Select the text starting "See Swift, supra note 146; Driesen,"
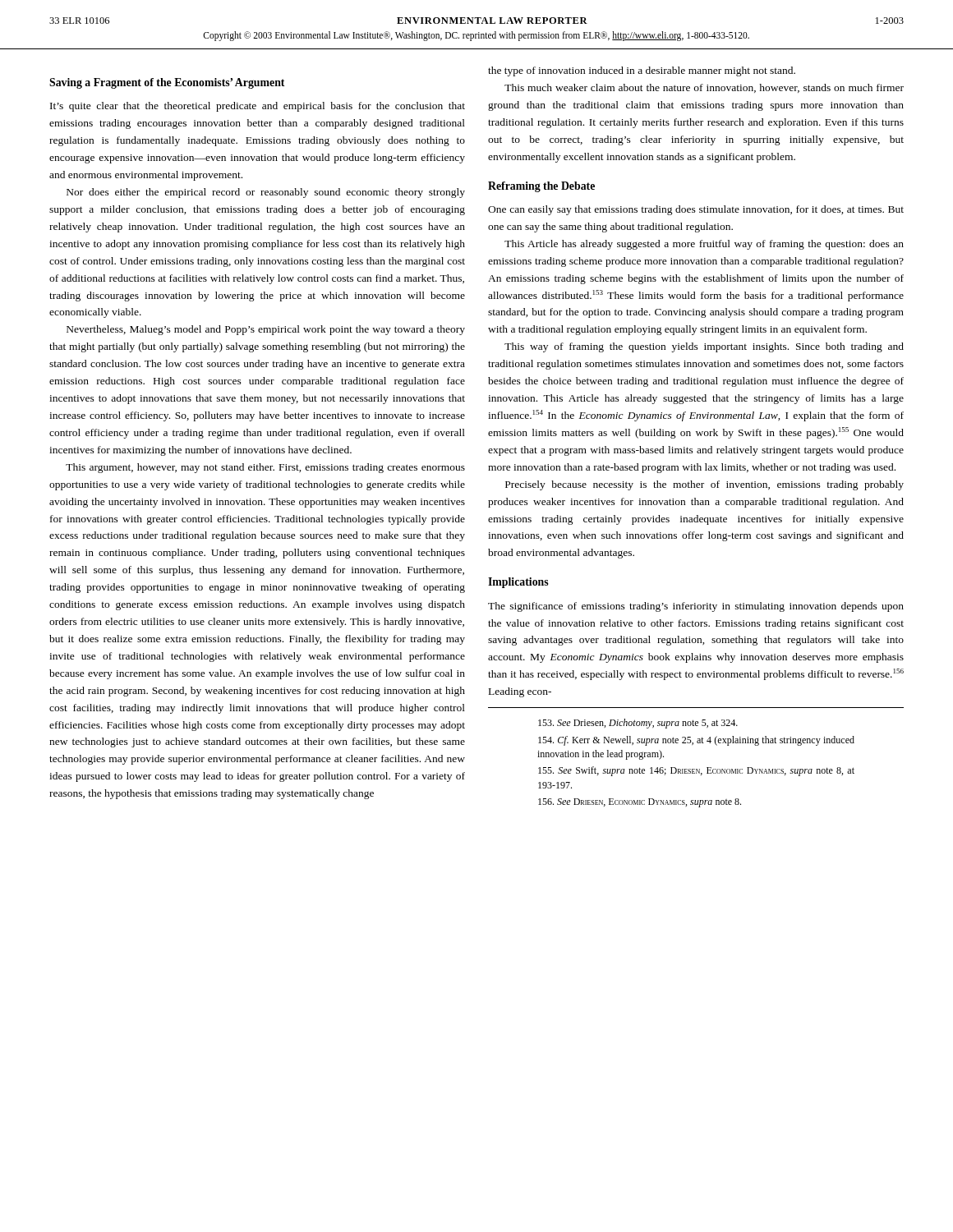953x1232 pixels. tap(696, 778)
